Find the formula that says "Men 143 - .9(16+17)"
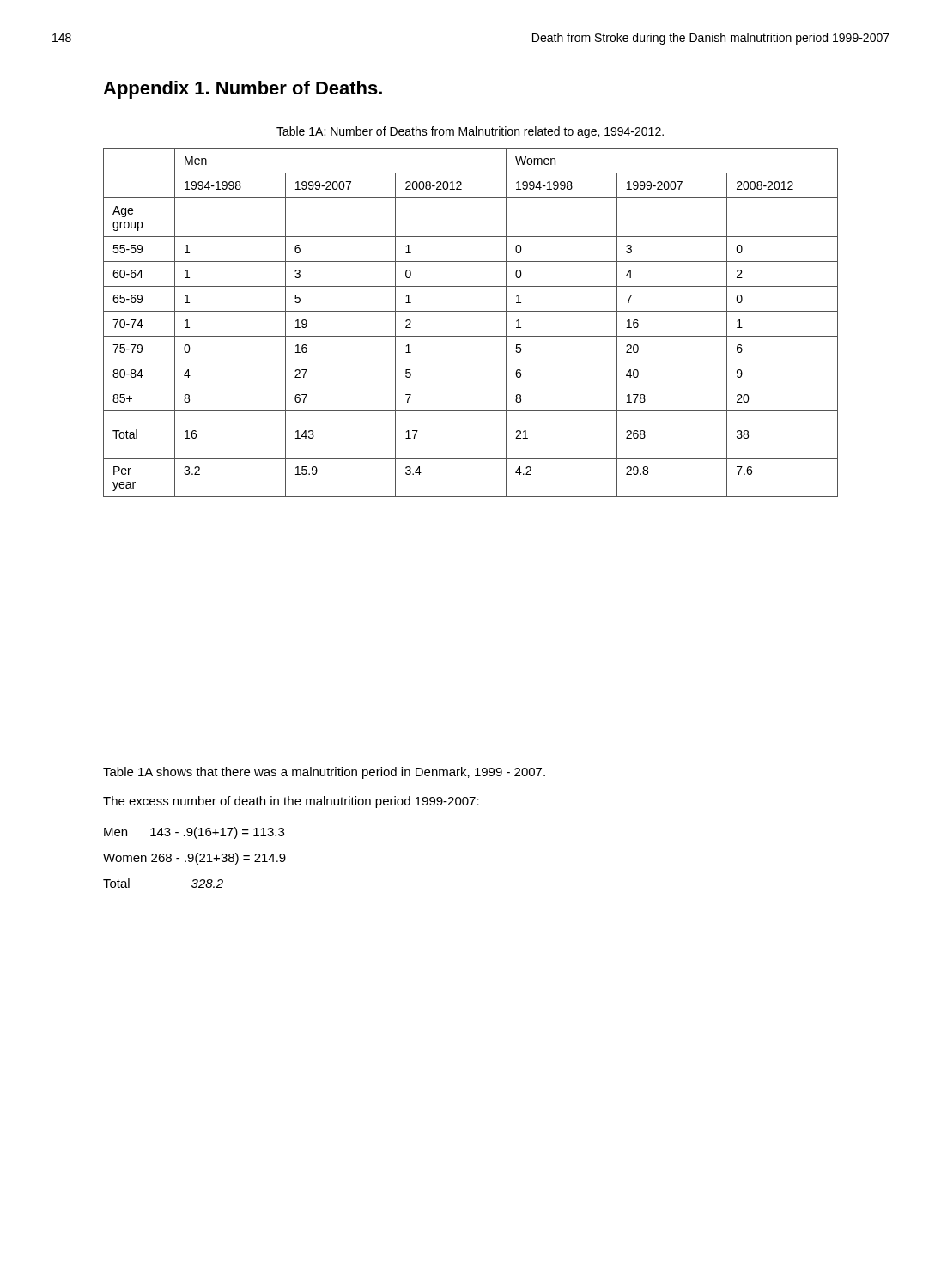The image size is (941, 1288). coord(194,832)
